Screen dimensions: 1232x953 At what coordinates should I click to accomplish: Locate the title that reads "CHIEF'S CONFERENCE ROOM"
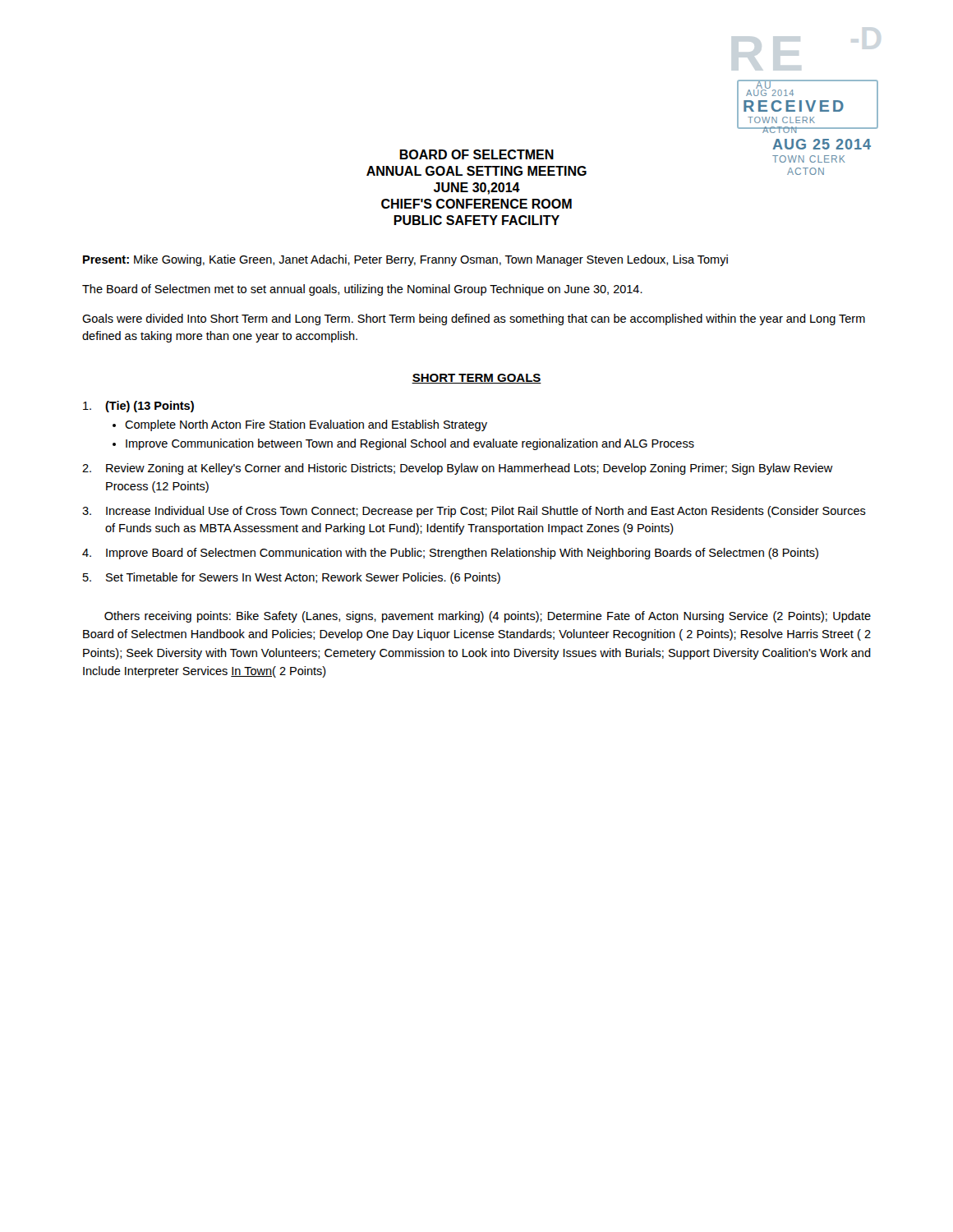tap(476, 204)
